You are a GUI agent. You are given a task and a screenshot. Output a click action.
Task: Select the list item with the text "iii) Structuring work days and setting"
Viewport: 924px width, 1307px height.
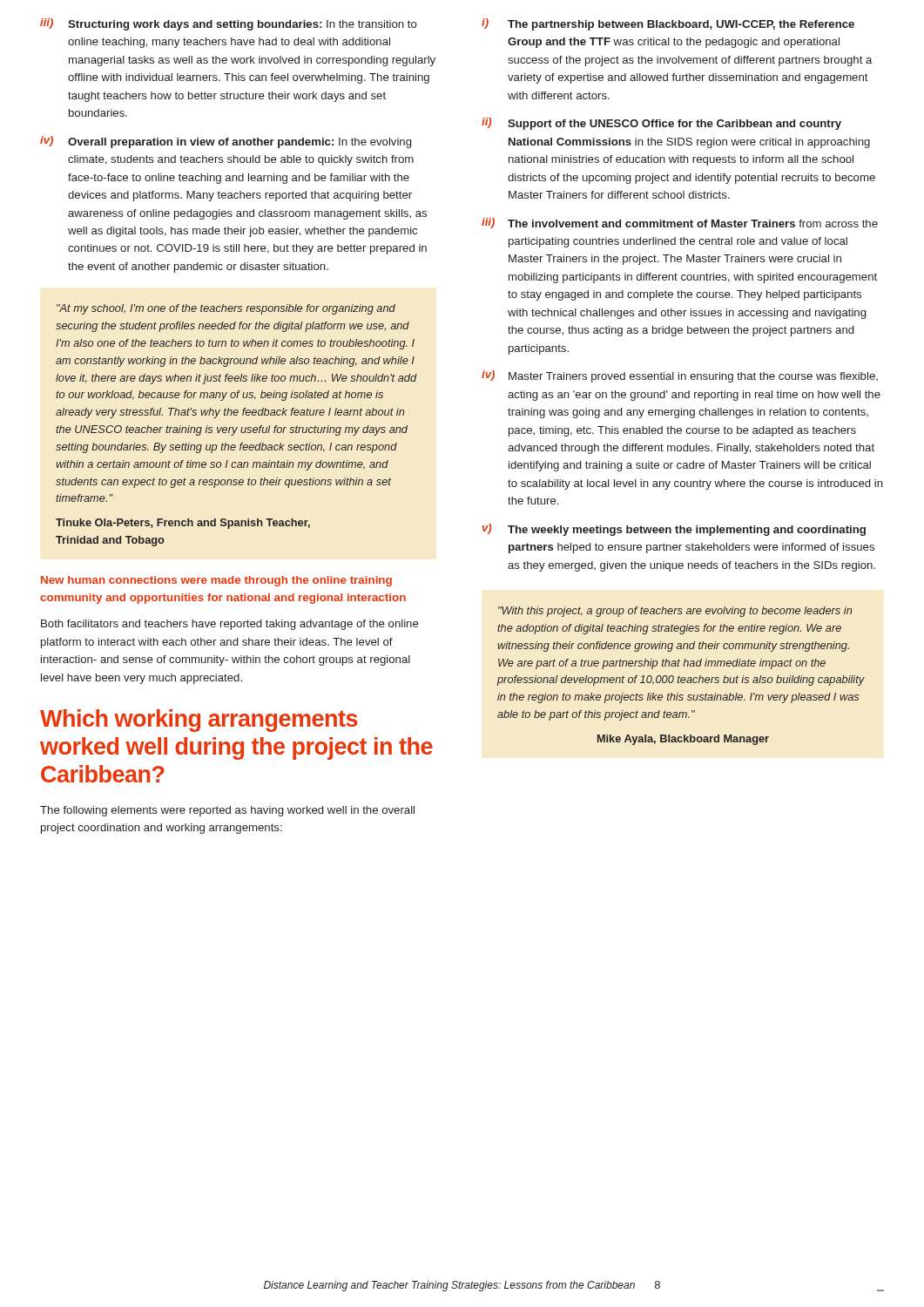click(x=238, y=69)
